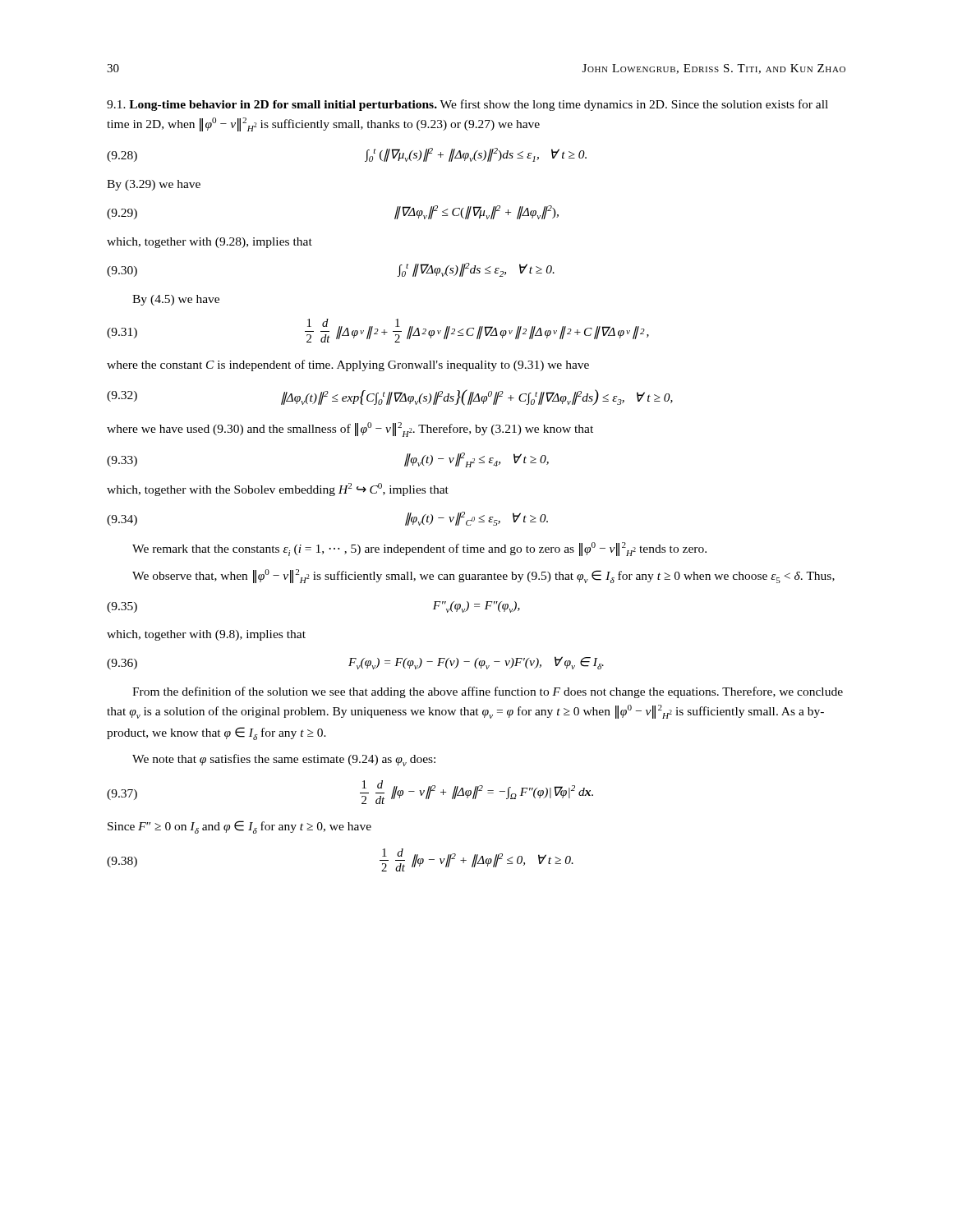This screenshot has height=1232, width=953.
Task: Locate the text block that says "From the definition of"
Action: coord(475,713)
